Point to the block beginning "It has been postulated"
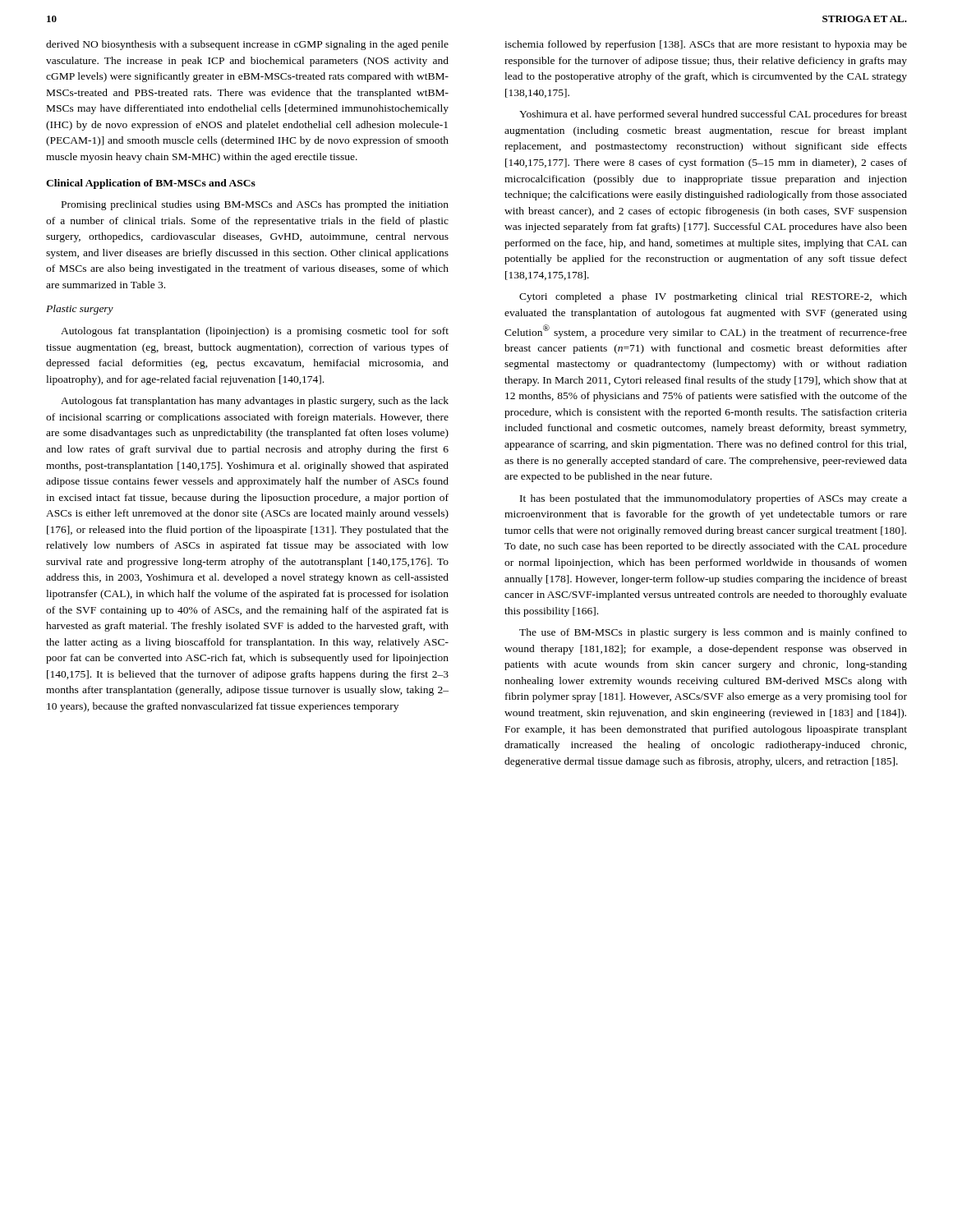 (x=706, y=554)
